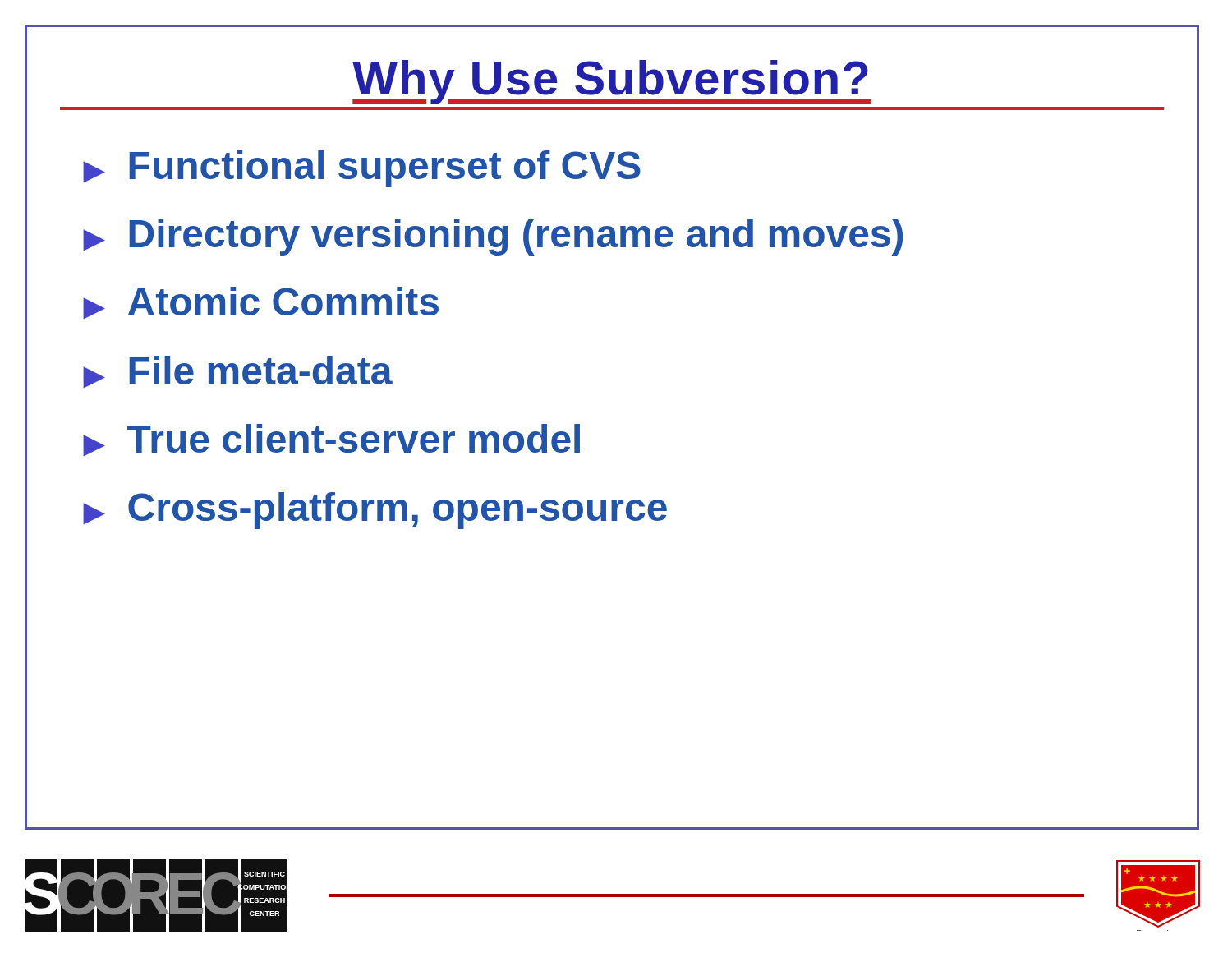Locate the text "► Cross-platform, open-source"
The image size is (1232, 953).
click(x=372, y=507)
